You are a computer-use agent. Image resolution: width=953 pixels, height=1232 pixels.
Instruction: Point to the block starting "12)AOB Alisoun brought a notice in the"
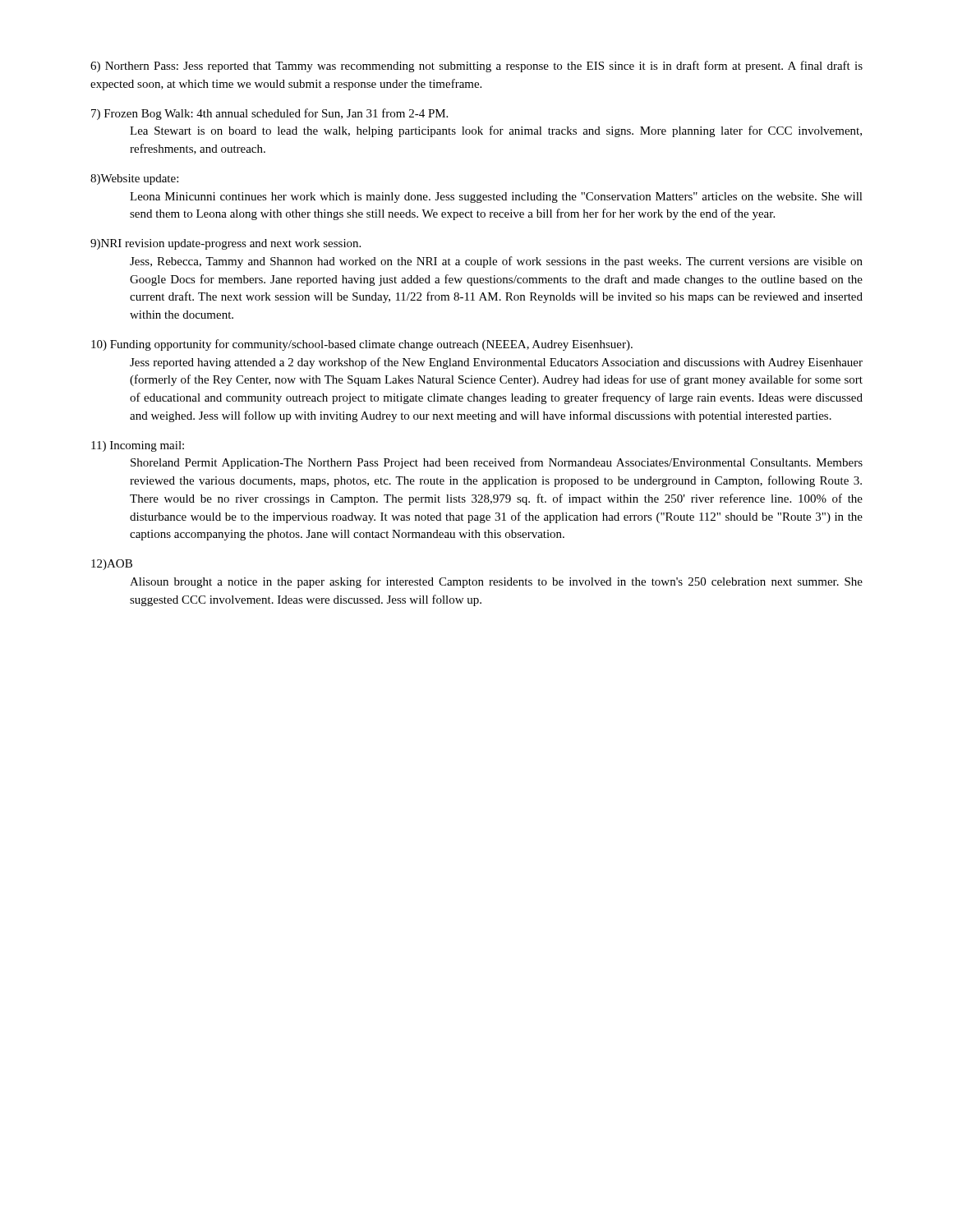476,583
